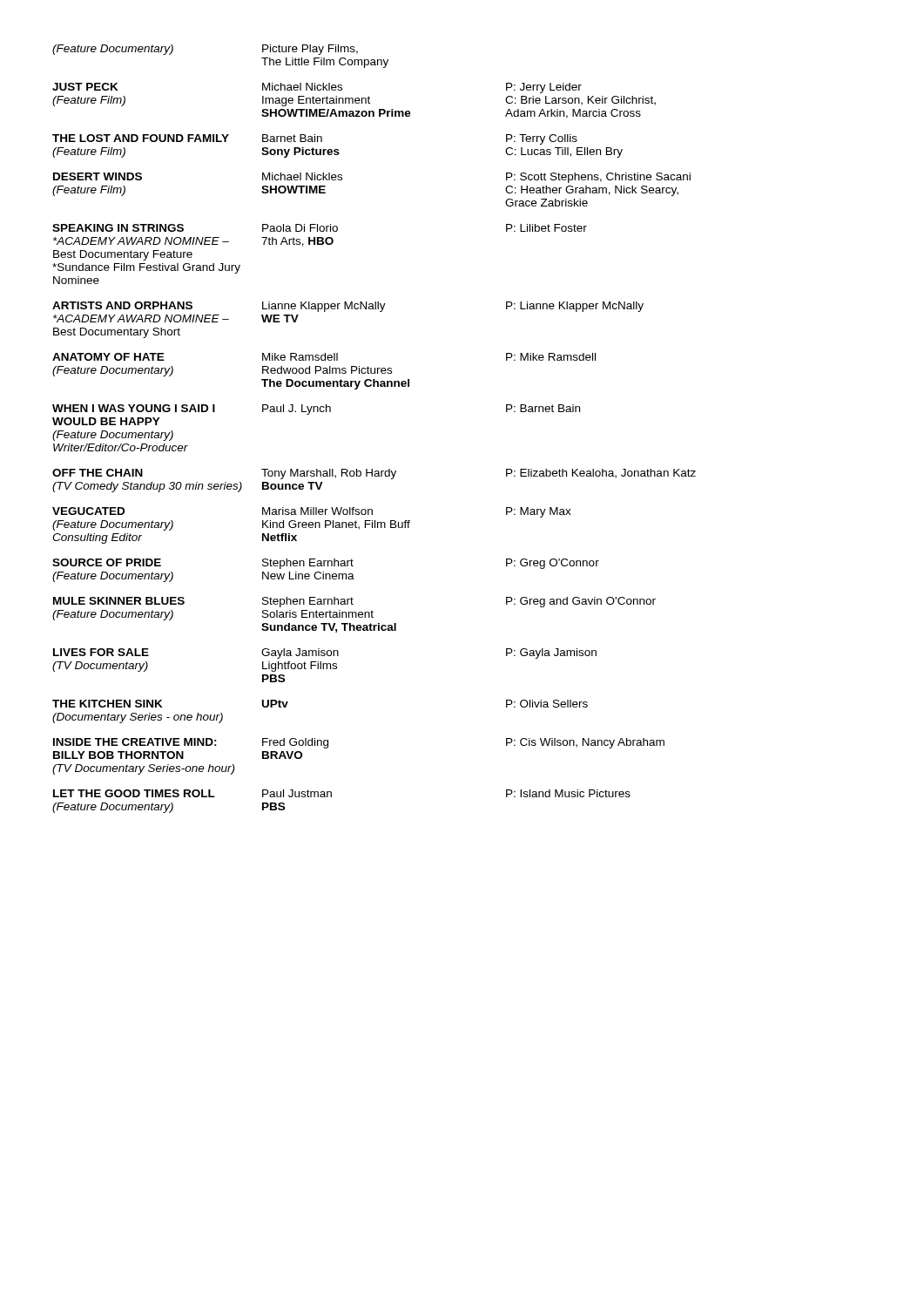
Task: Find the text with the text "Gayla JamisonLightfoot FilmsPBS"
Action: click(300, 665)
